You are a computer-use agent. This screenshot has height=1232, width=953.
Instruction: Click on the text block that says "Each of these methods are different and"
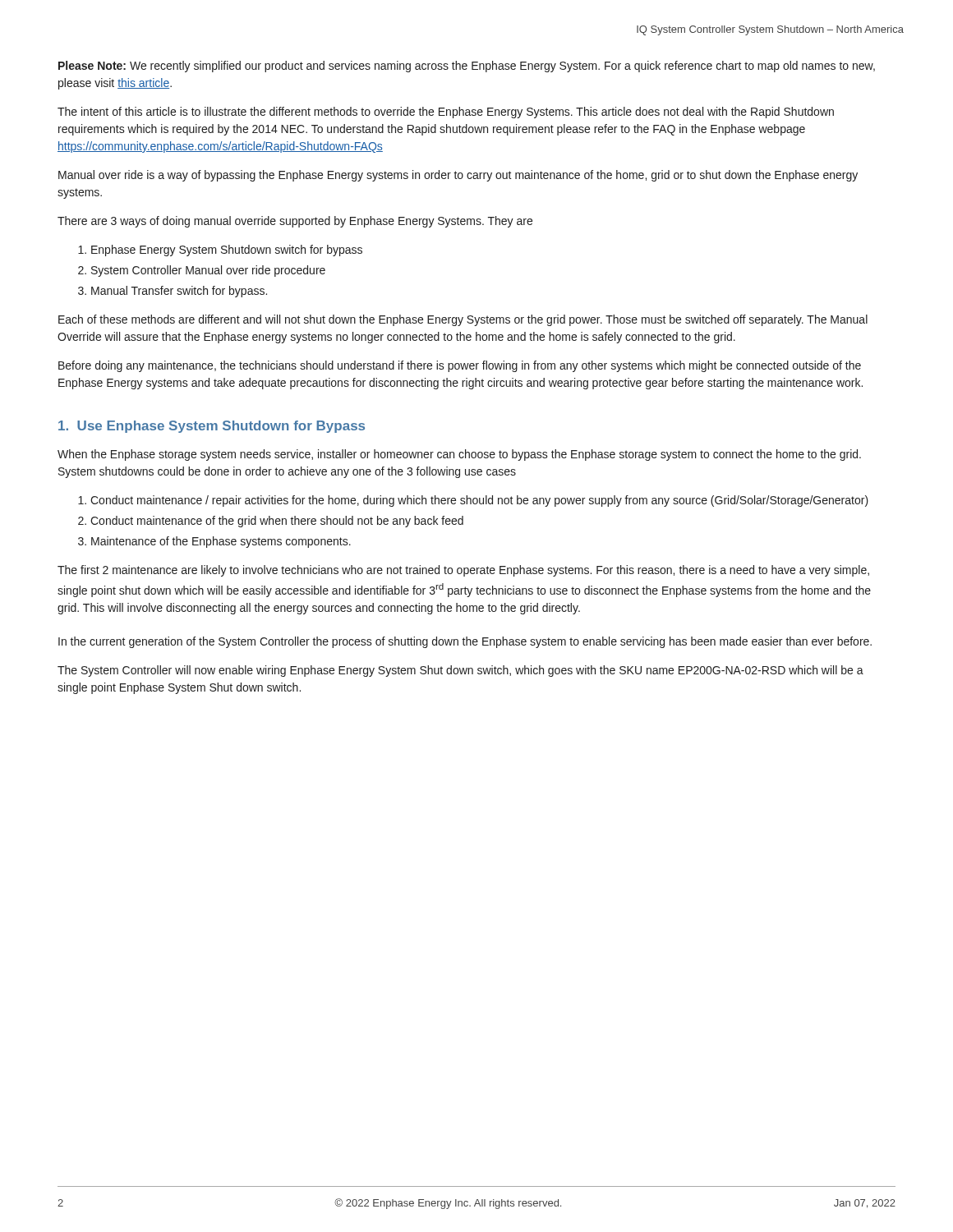click(x=463, y=328)
